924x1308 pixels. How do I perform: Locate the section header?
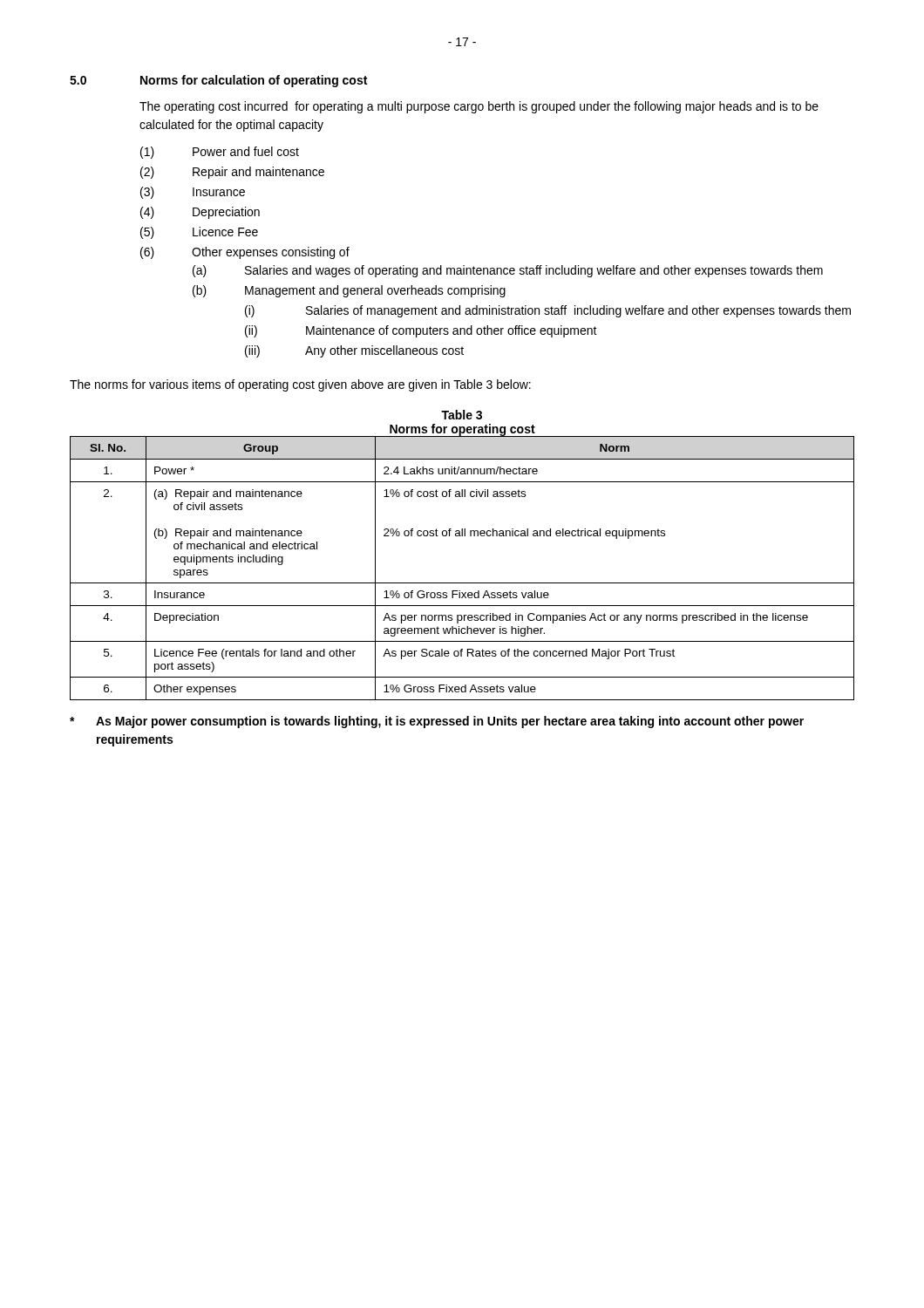(x=219, y=80)
